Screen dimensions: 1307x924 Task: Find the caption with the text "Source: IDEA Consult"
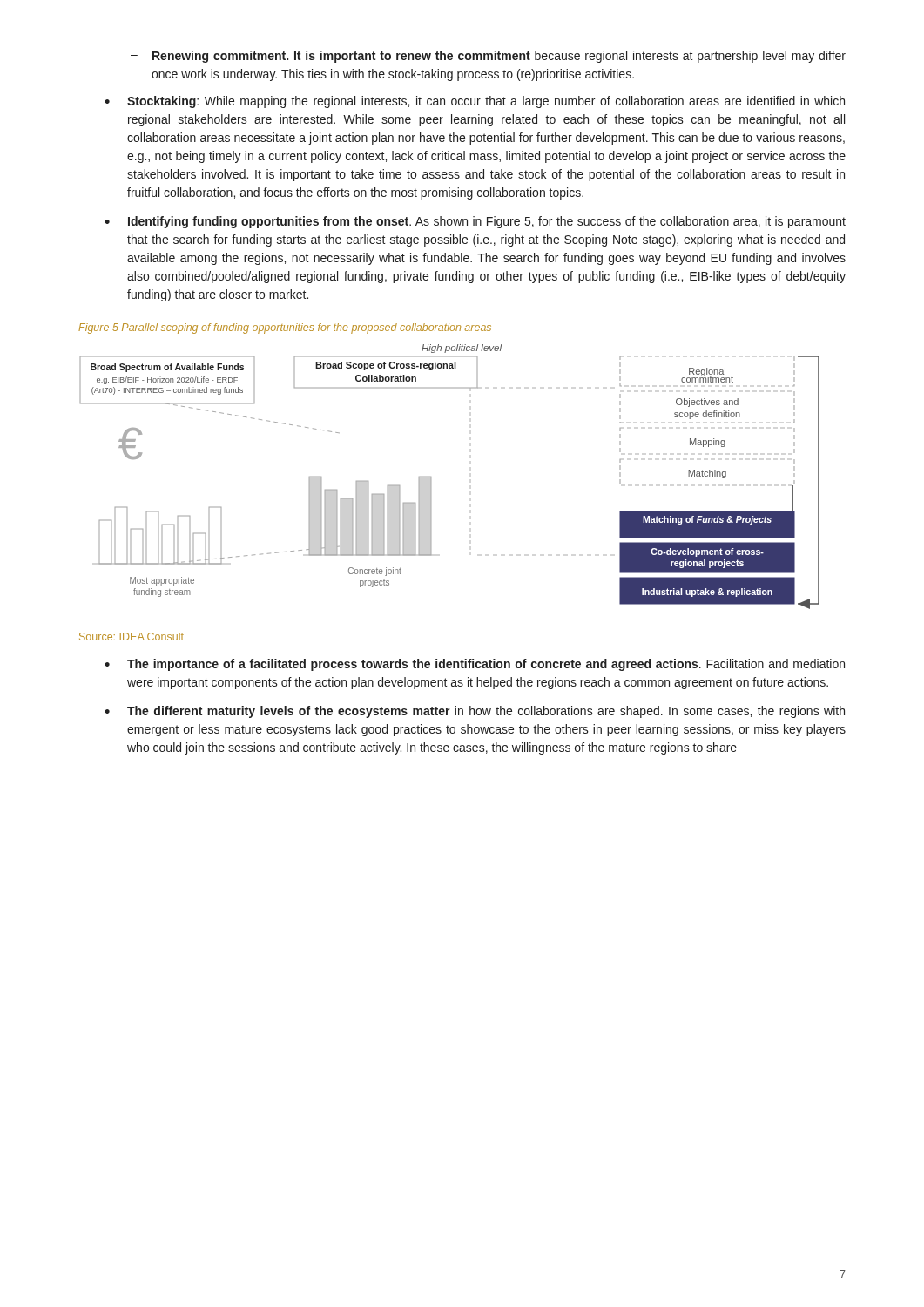[x=131, y=637]
